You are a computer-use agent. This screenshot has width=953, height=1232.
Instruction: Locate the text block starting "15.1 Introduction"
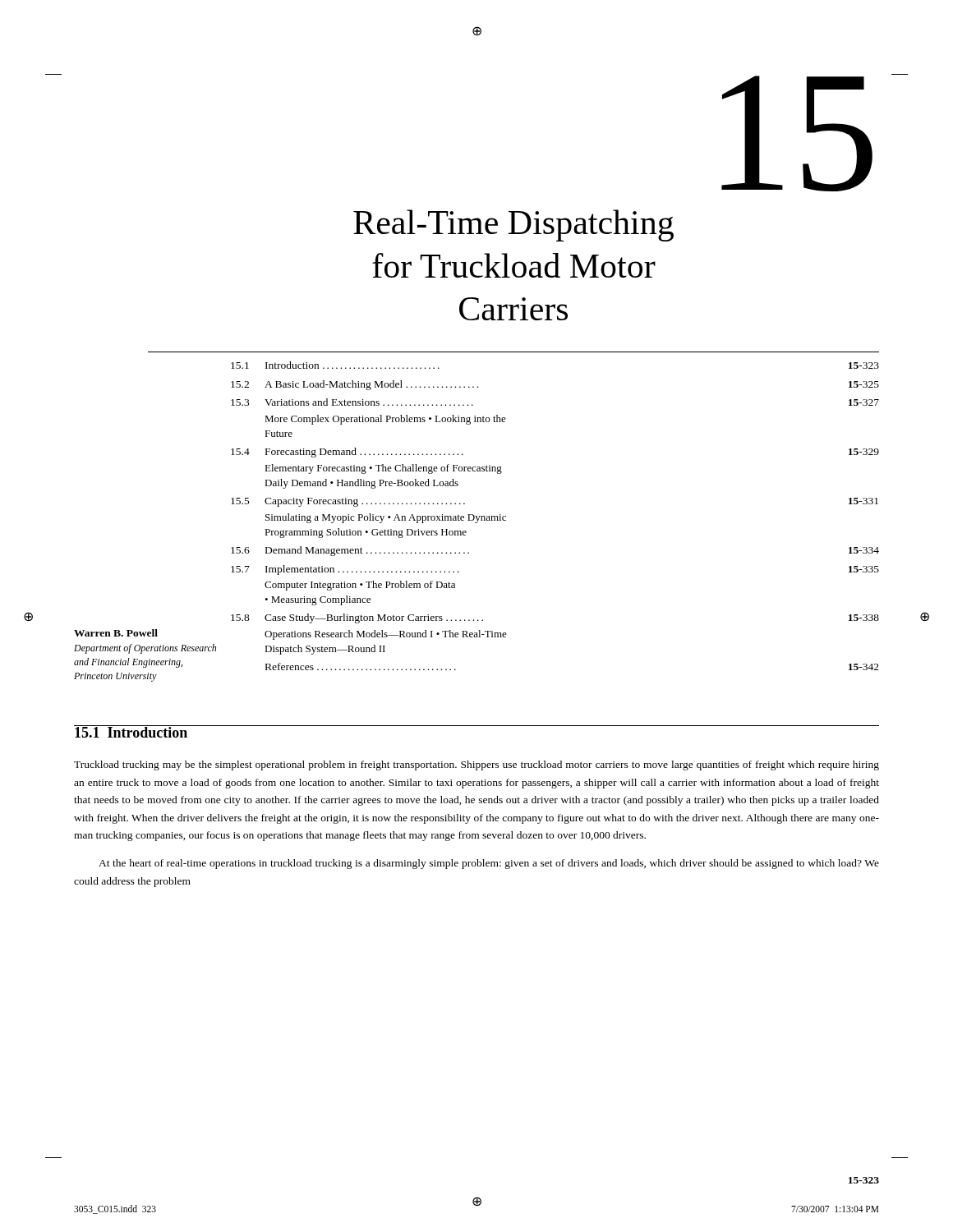click(131, 733)
